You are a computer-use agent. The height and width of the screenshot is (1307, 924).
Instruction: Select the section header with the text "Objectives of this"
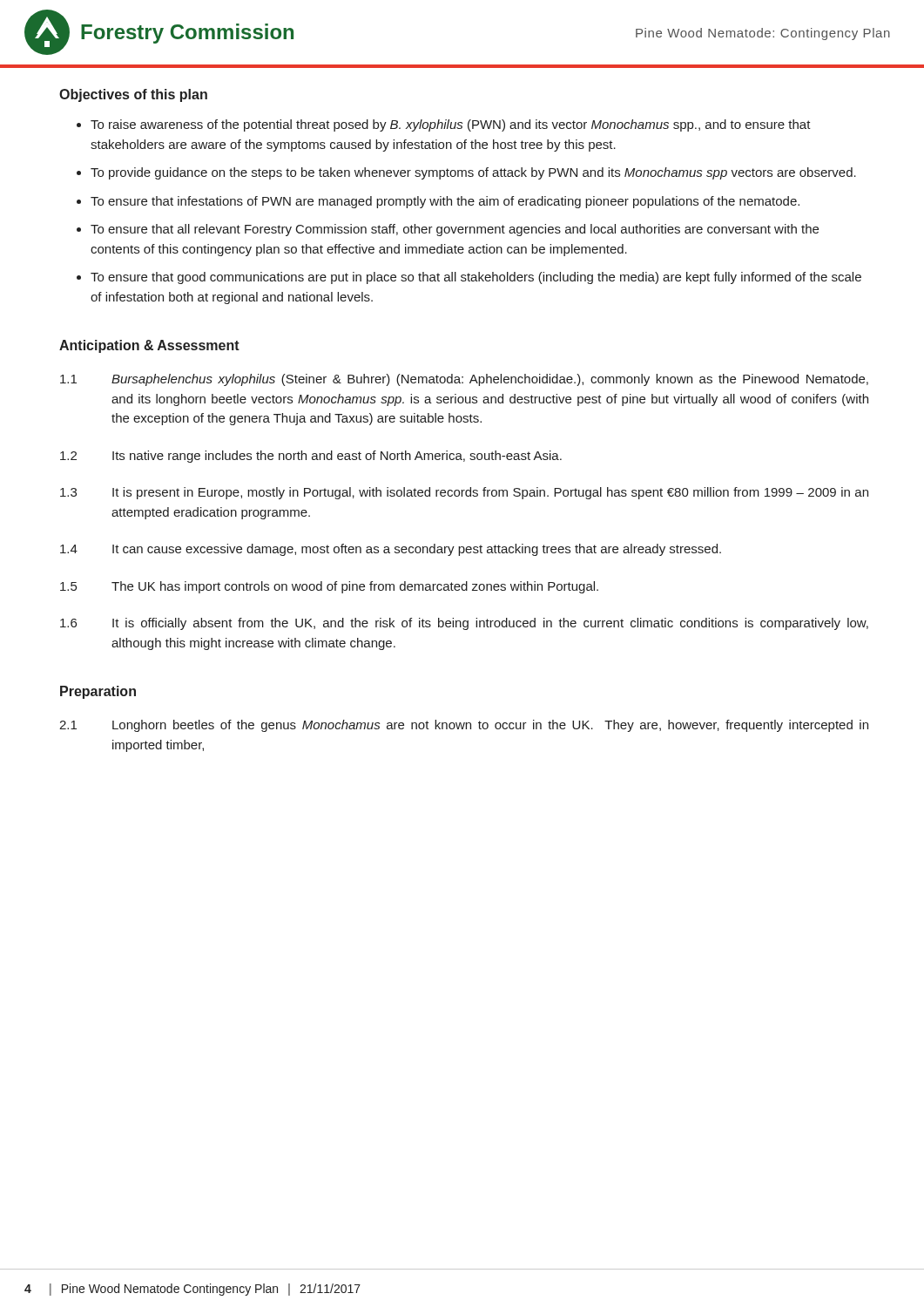coord(134,95)
